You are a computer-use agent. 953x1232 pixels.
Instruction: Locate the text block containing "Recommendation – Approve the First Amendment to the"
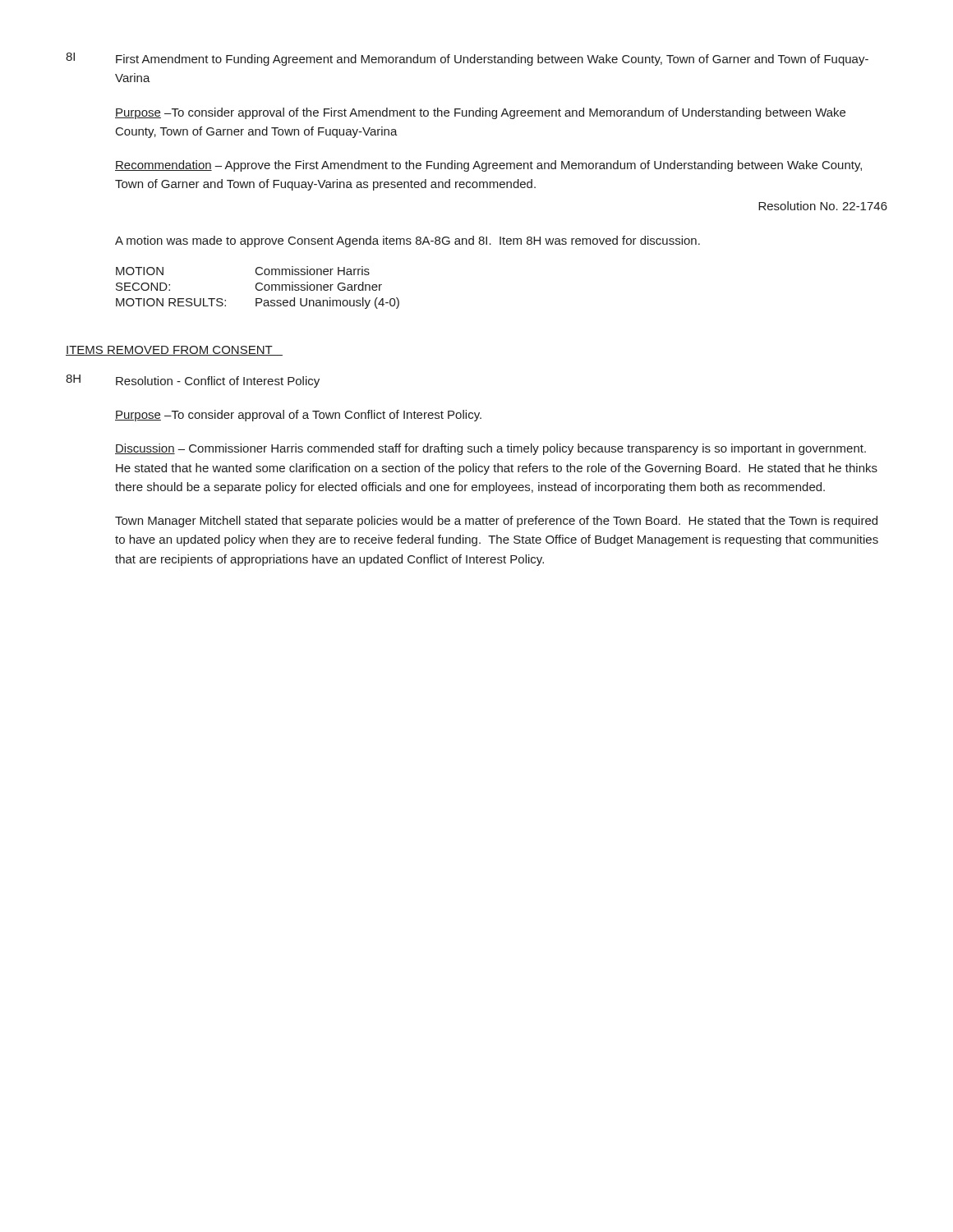(x=501, y=174)
